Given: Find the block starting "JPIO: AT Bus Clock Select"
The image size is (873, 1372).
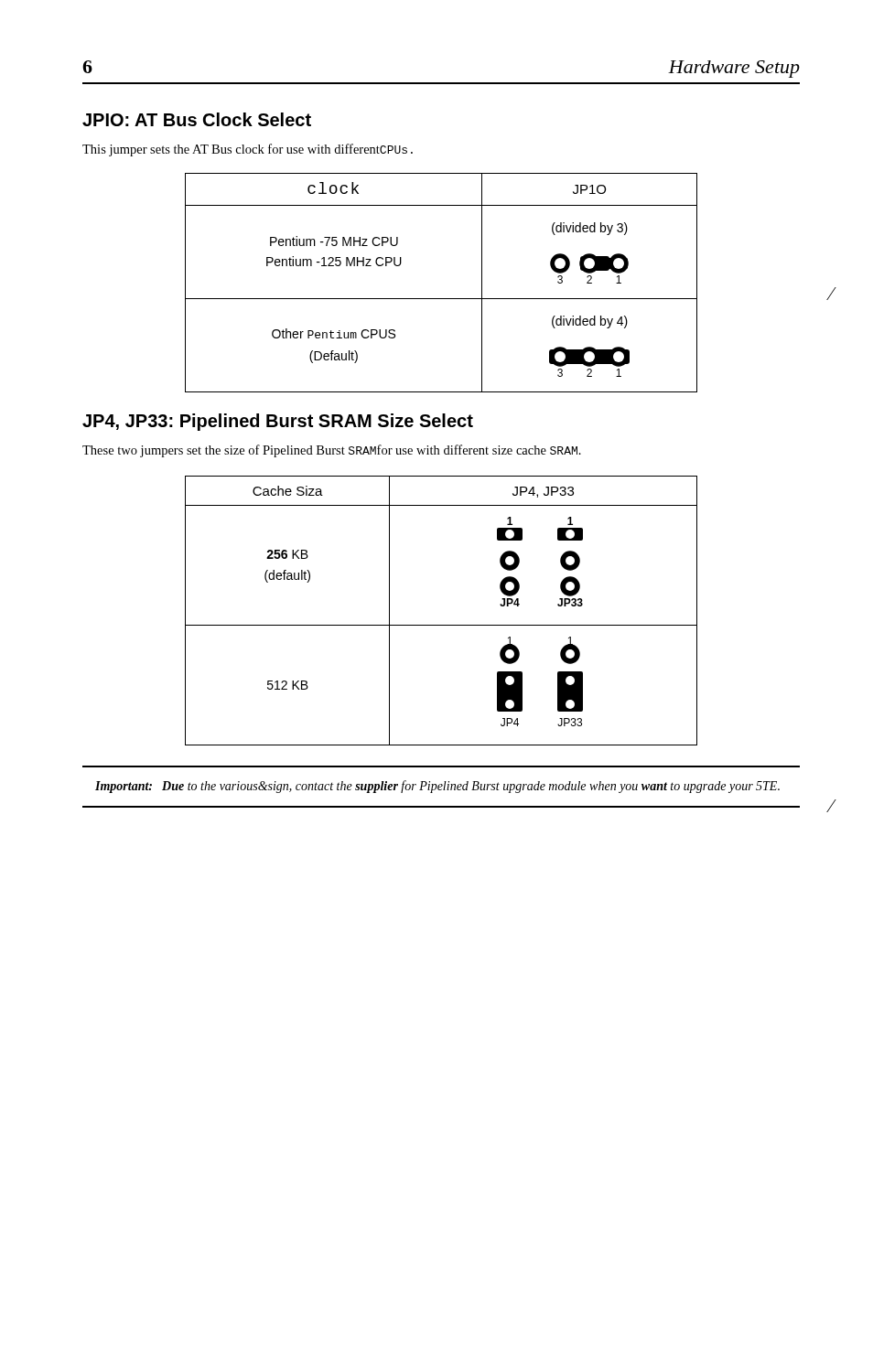Looking at the screenshot, I should (197, 120).
